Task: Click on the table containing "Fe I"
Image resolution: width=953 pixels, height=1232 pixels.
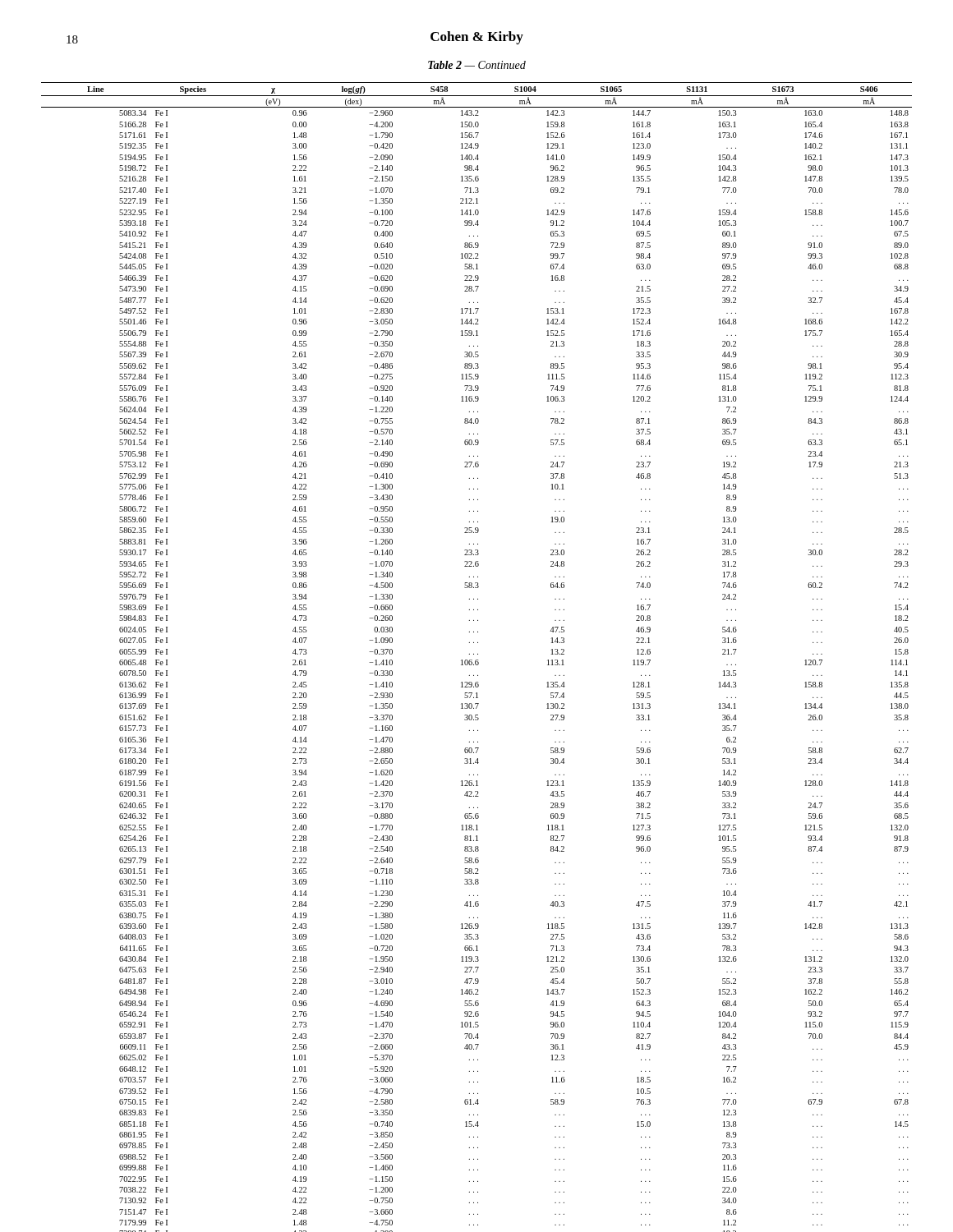Action: click(x=476, y=657)
